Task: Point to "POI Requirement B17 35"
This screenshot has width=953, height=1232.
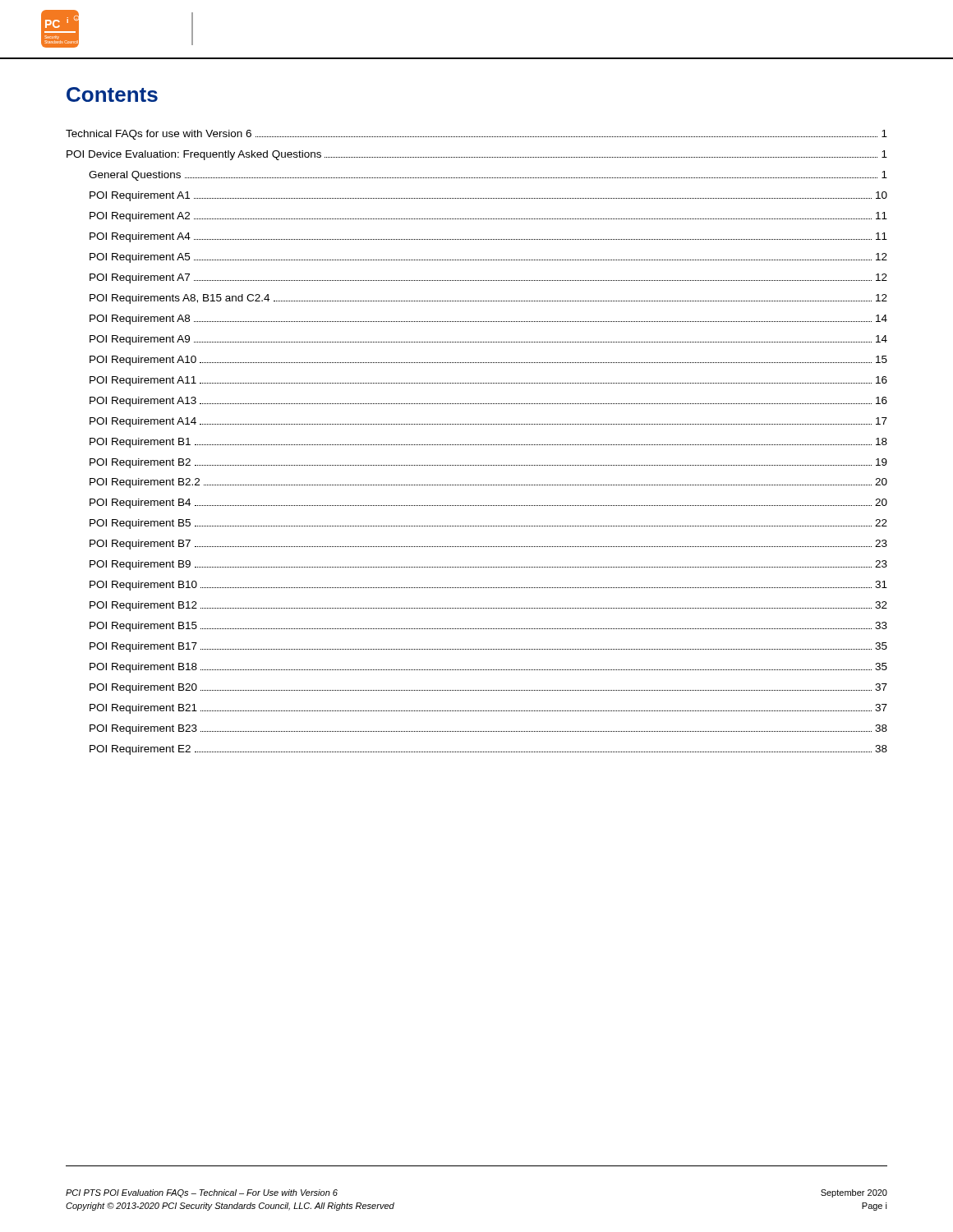Action: [x=488, y=647]
